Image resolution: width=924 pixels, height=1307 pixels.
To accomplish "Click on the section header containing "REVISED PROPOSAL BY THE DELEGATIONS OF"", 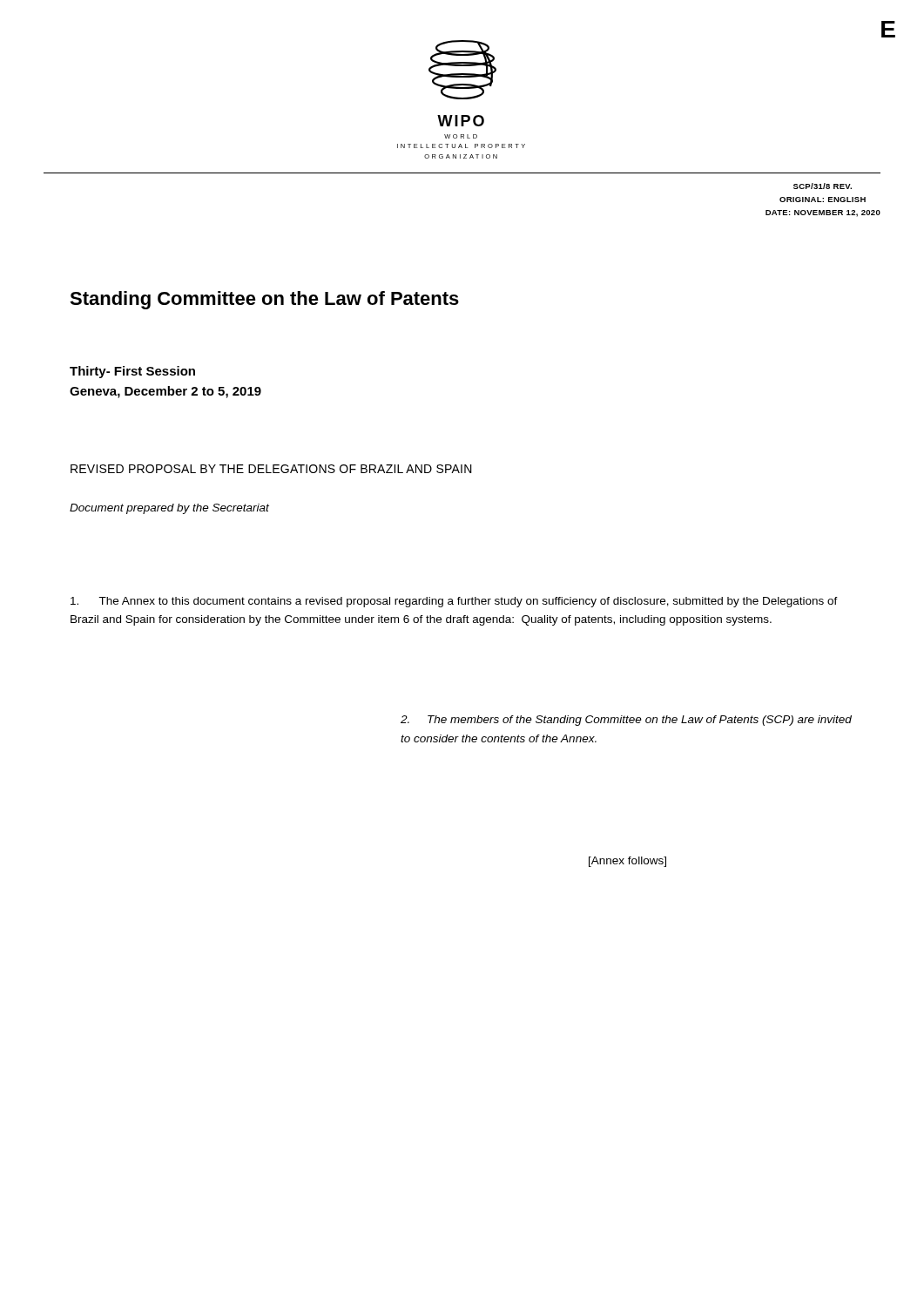I will (271, 469).
